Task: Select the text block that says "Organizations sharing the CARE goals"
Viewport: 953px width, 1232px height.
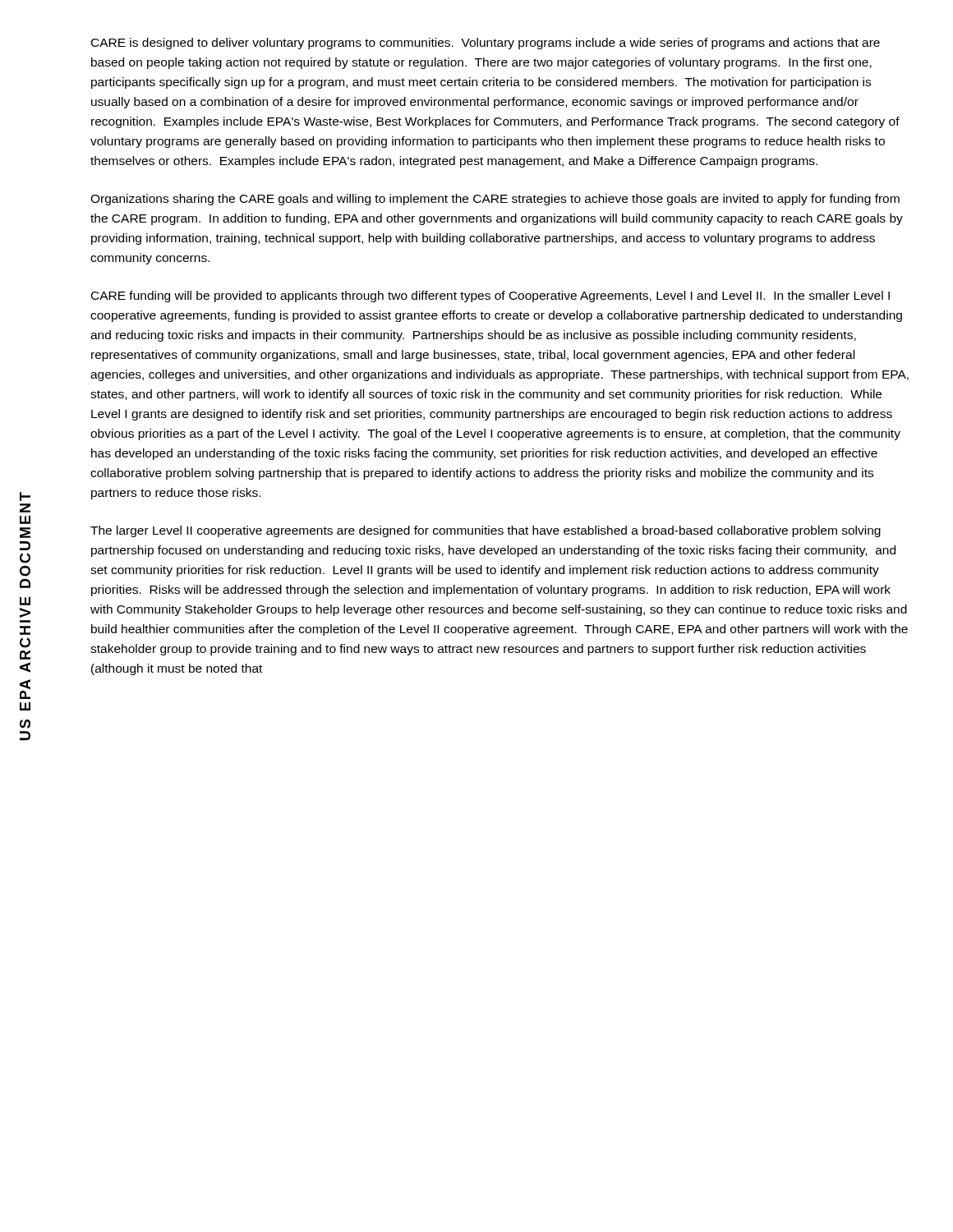Action: coord(497,228)
